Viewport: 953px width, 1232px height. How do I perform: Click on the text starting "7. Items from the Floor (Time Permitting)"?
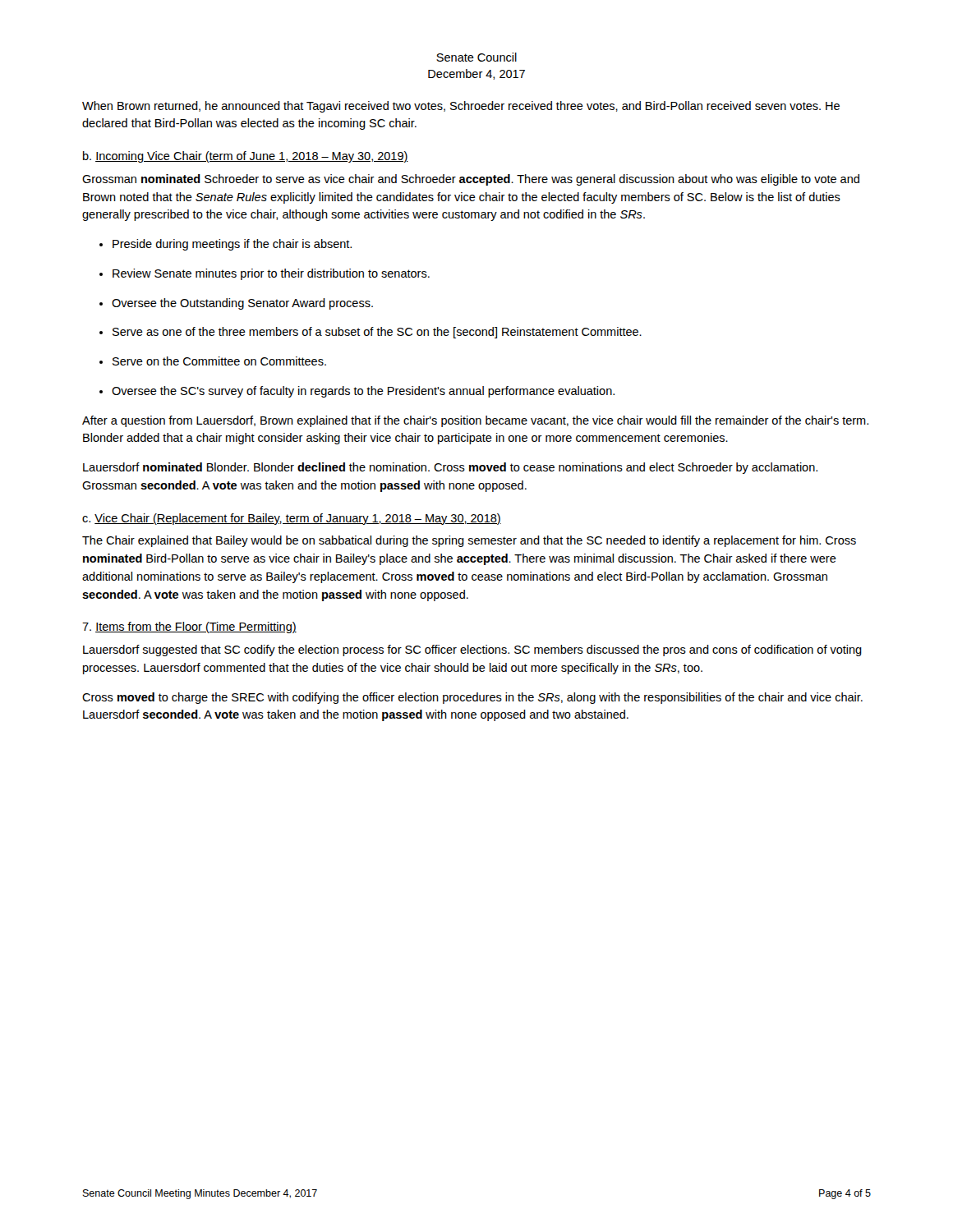pos(189,627)
